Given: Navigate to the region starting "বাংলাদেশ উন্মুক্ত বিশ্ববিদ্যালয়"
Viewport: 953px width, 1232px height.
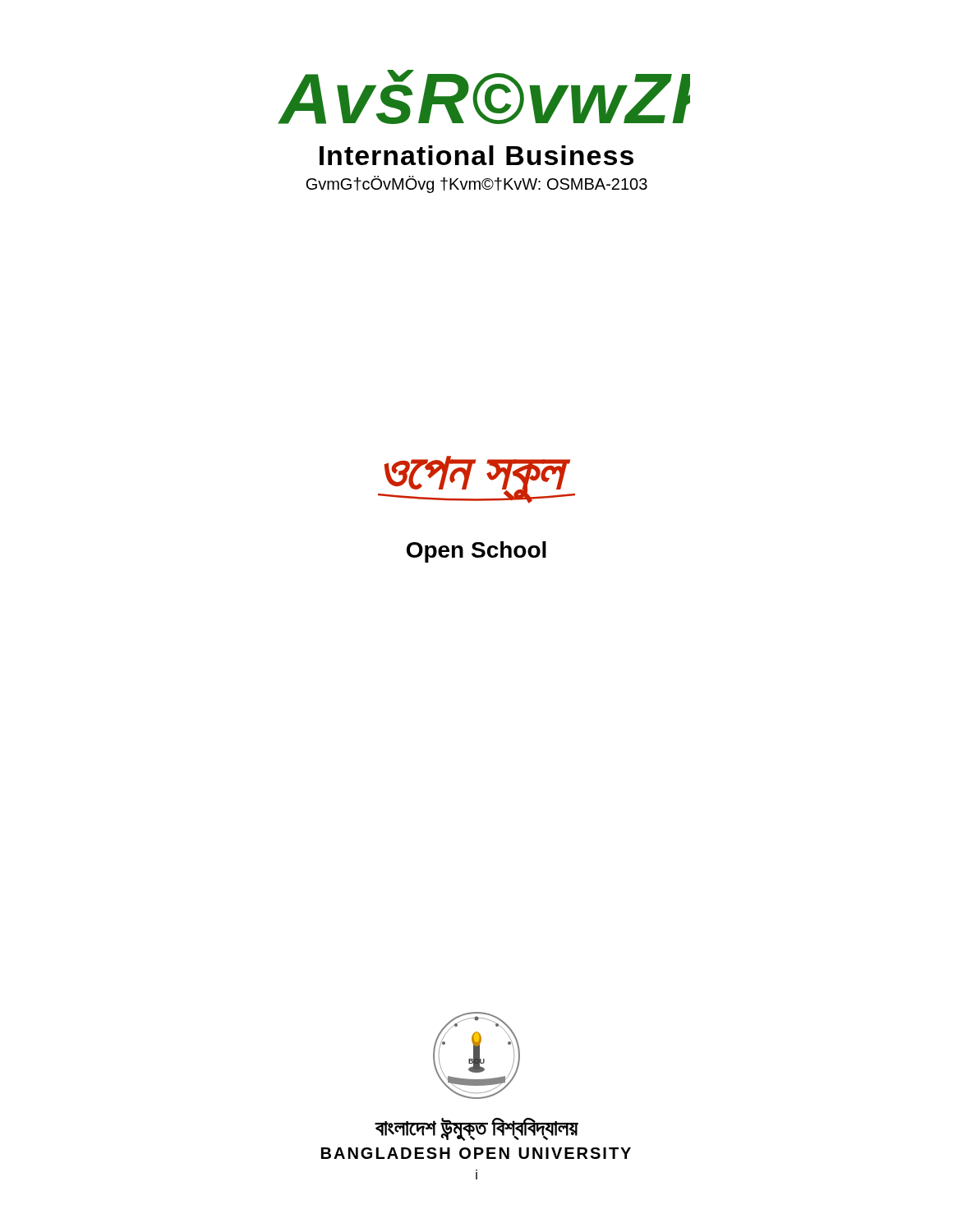Looking at the screenshot, I should coord(476,1128).
